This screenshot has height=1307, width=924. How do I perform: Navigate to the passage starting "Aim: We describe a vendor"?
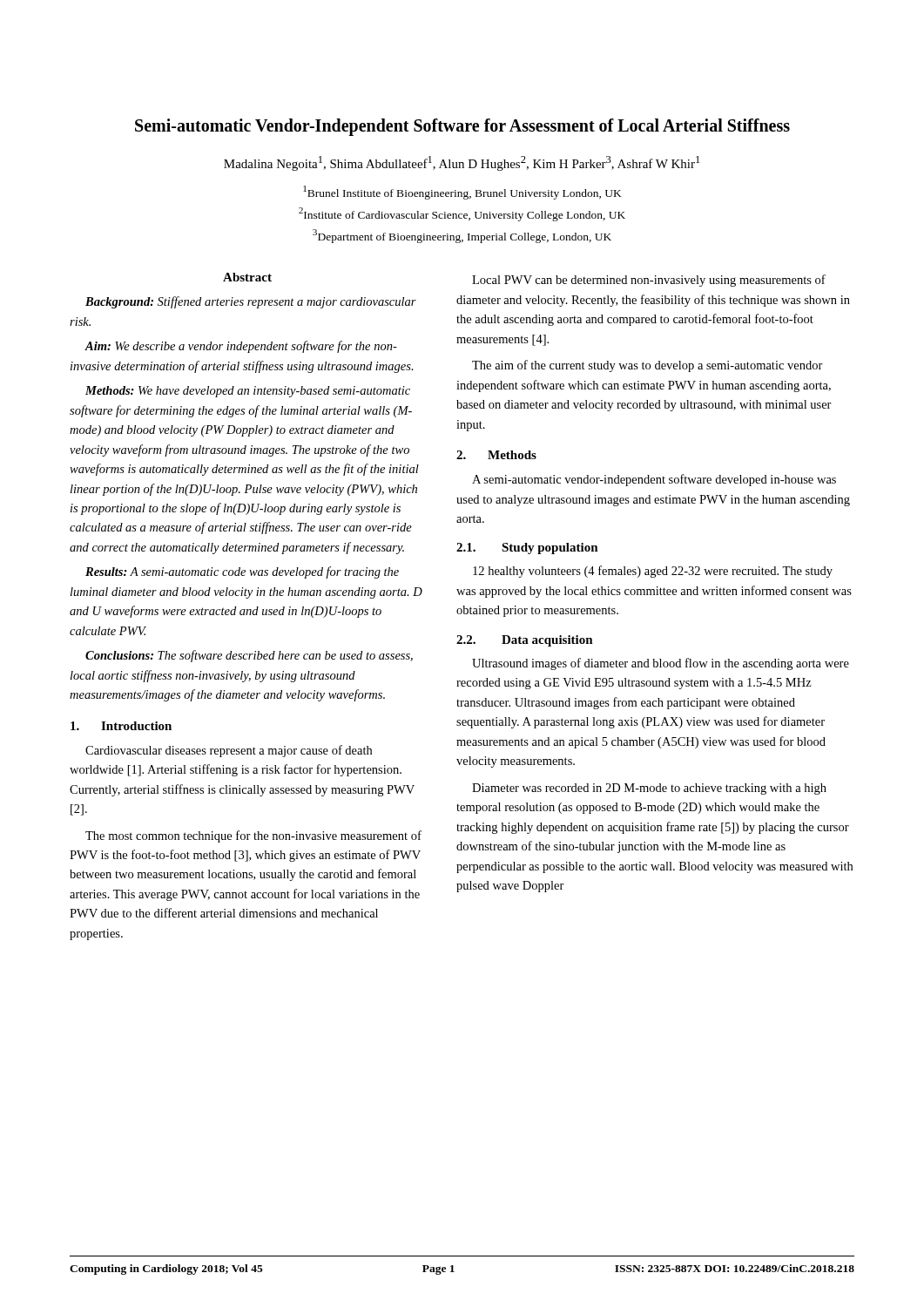tap(242, 356)
